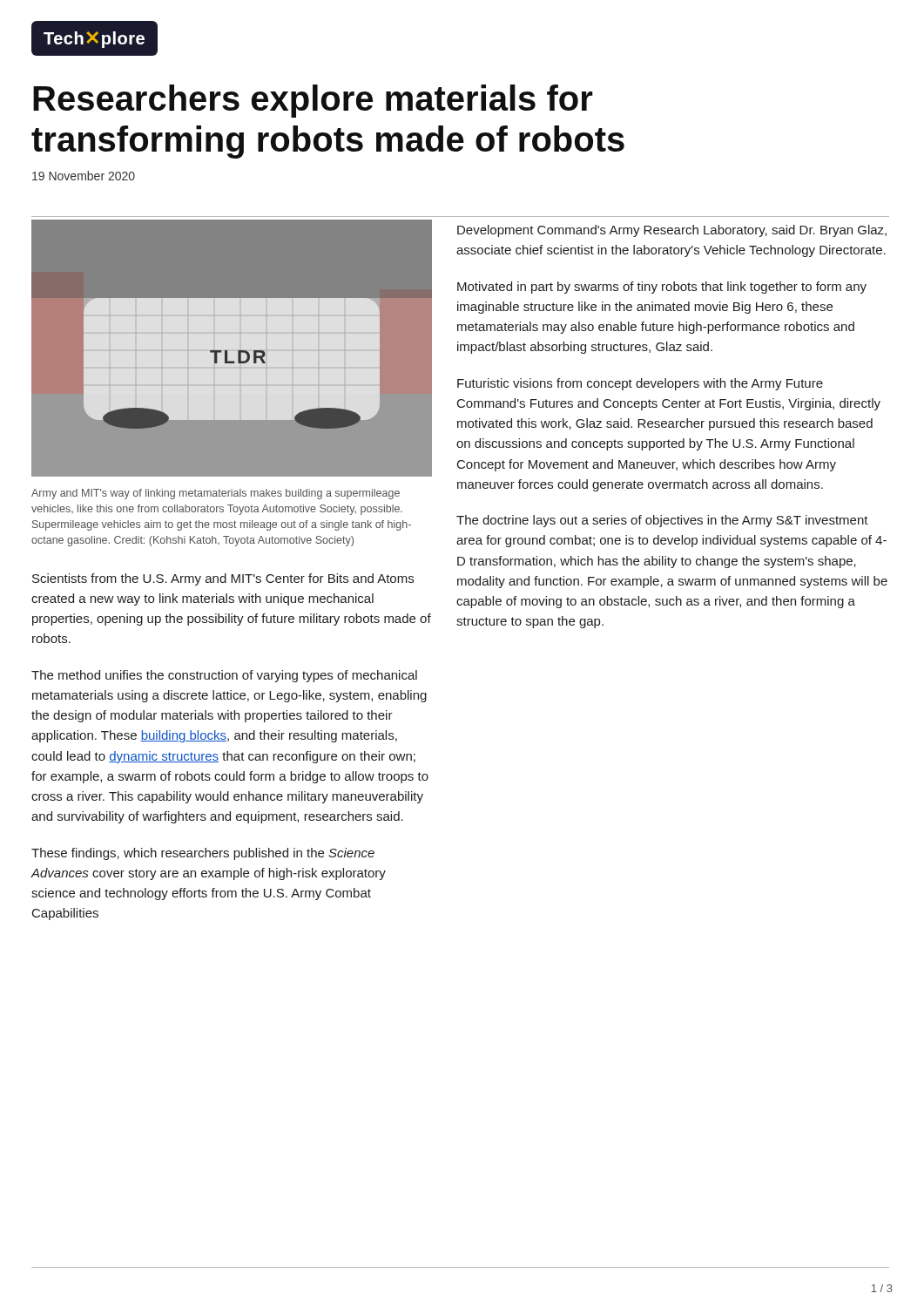
Task: Locate the text block with the text "Development Command's Army Research Laboratory,"
Action: [672, 240]
